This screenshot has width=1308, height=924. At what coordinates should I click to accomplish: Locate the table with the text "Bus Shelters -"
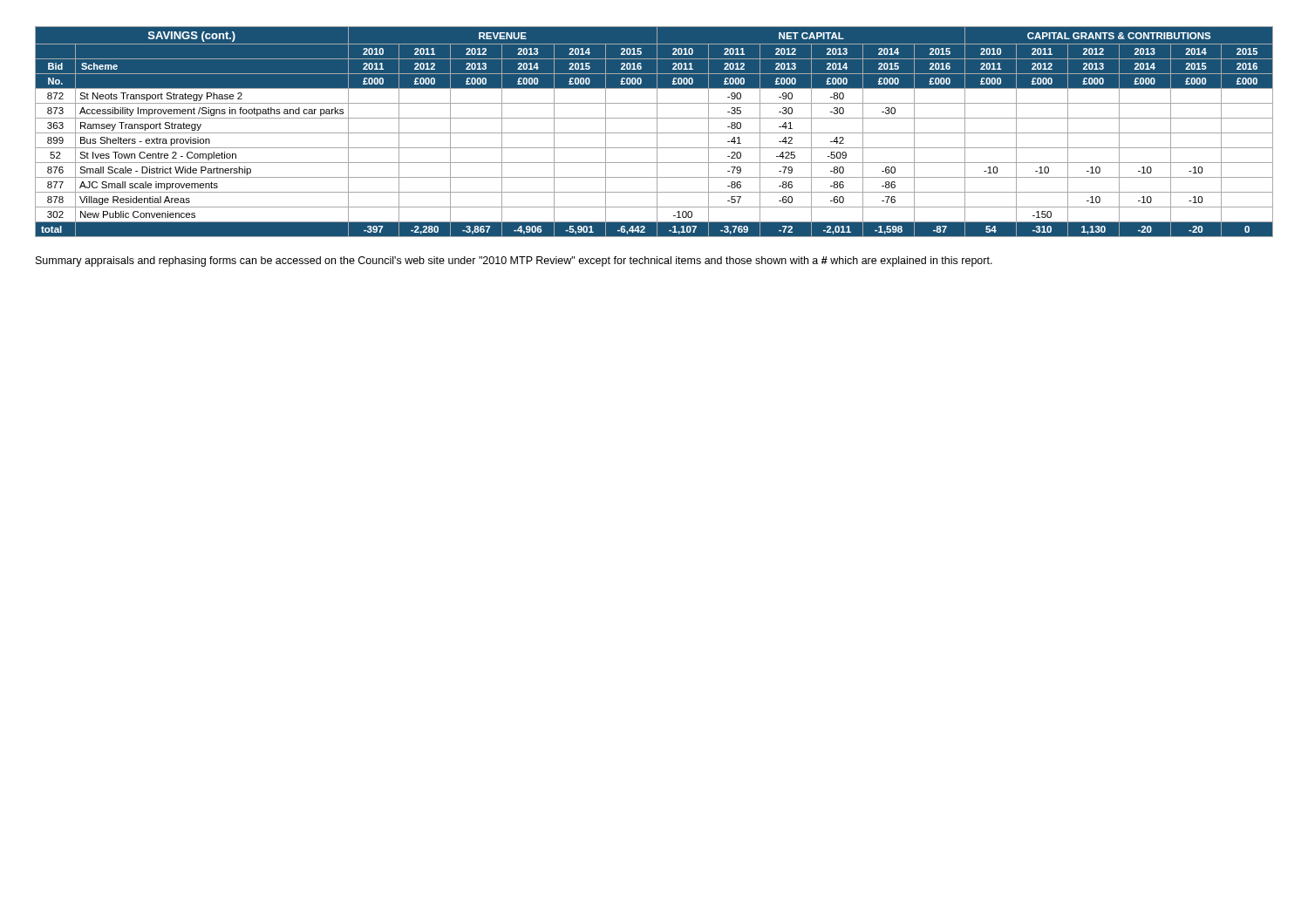(x=654, y=132)
